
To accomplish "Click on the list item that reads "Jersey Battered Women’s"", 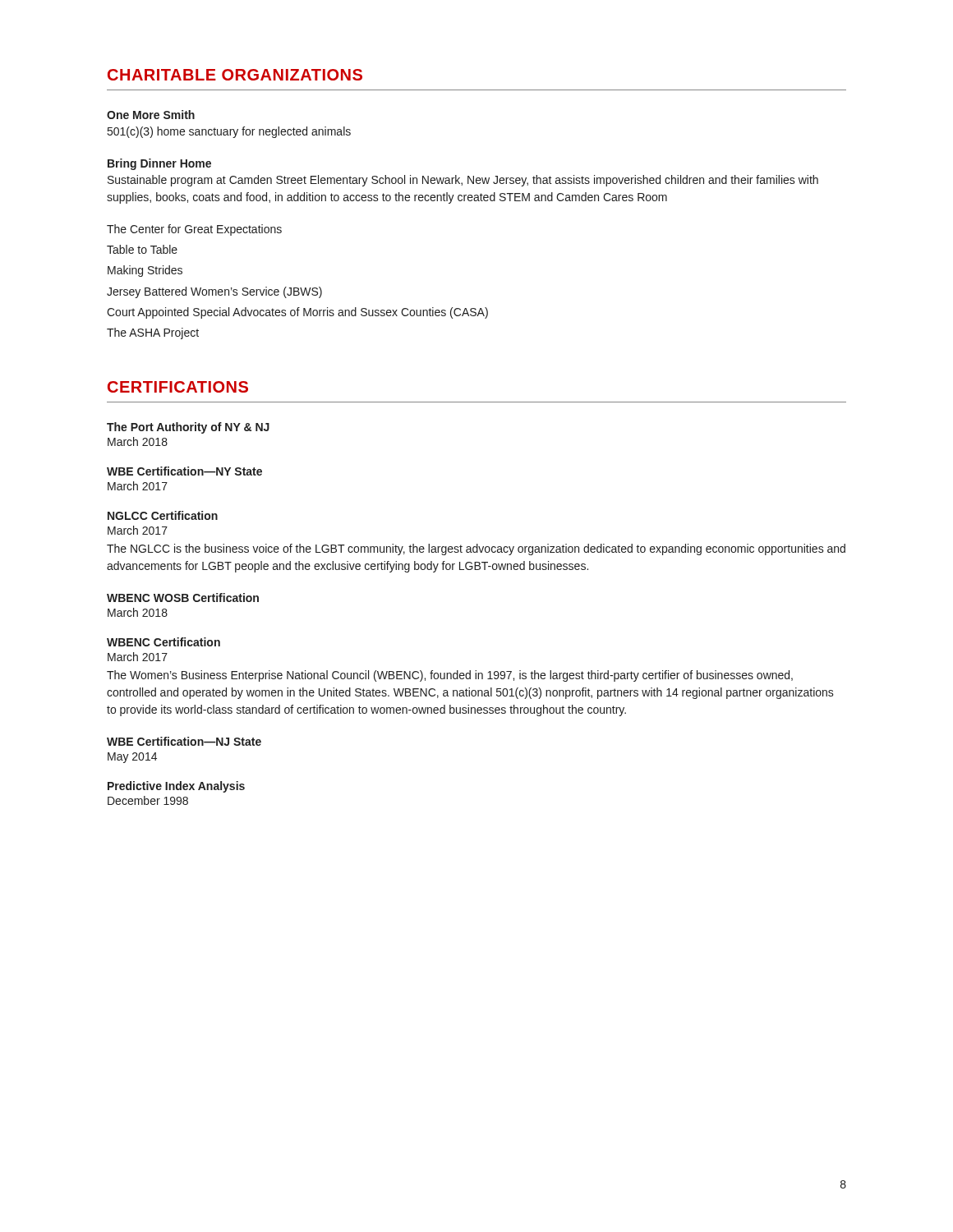I will pyautogui.click(x=215, y=291).
